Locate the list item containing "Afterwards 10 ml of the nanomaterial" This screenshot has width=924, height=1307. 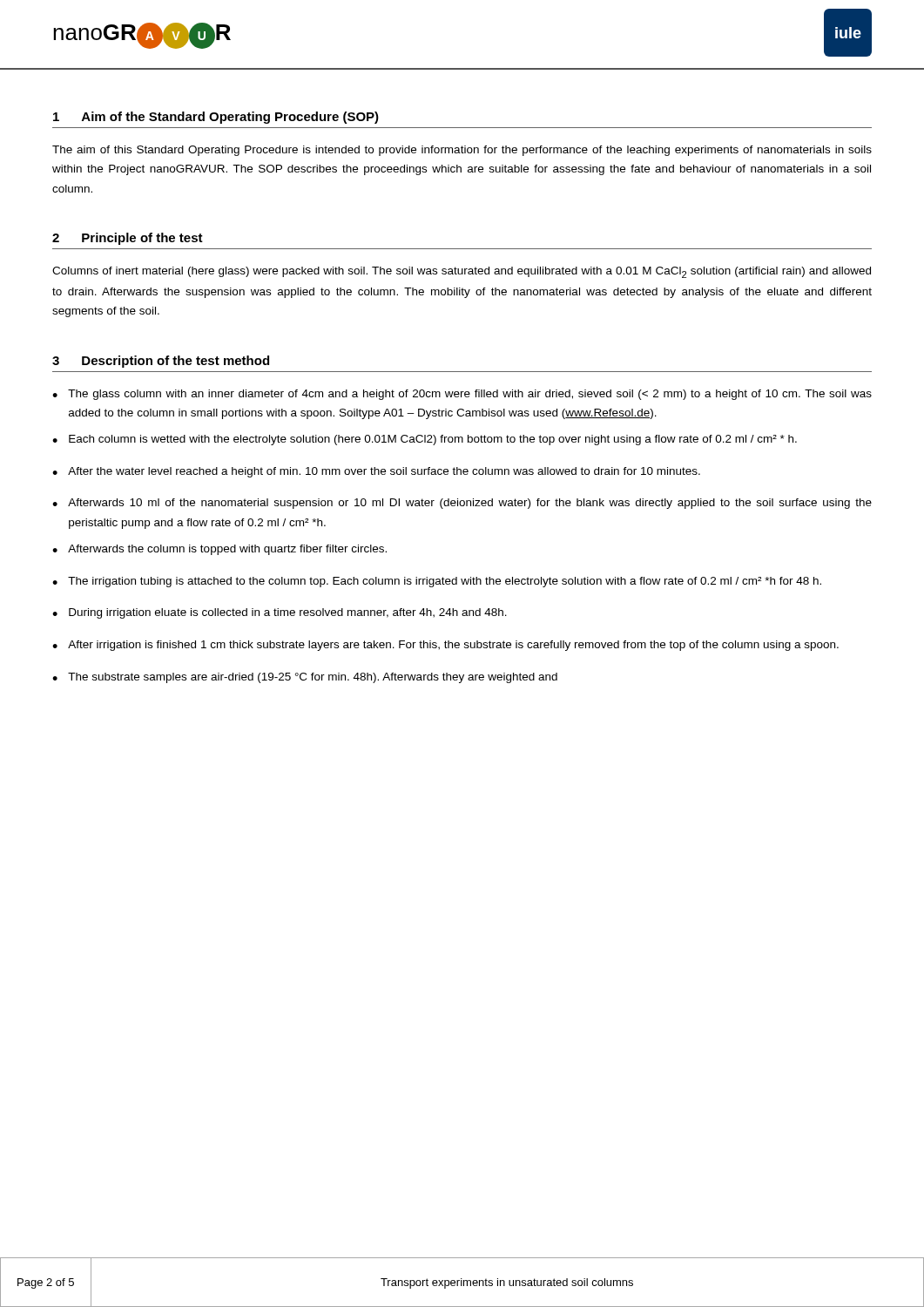click(470, 513)
